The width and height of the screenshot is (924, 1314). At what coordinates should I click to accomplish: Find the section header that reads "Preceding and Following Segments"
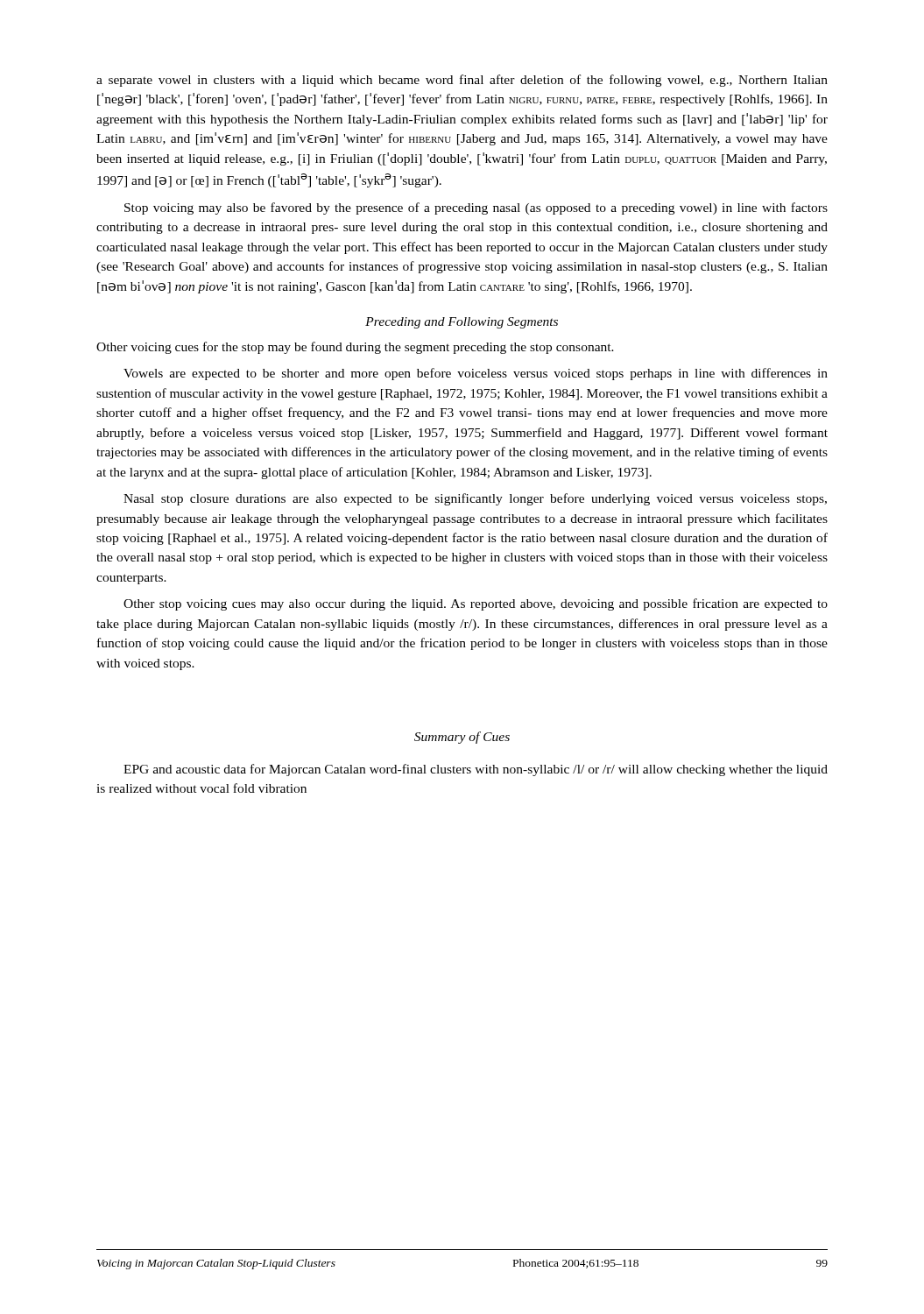pos(462,321)
